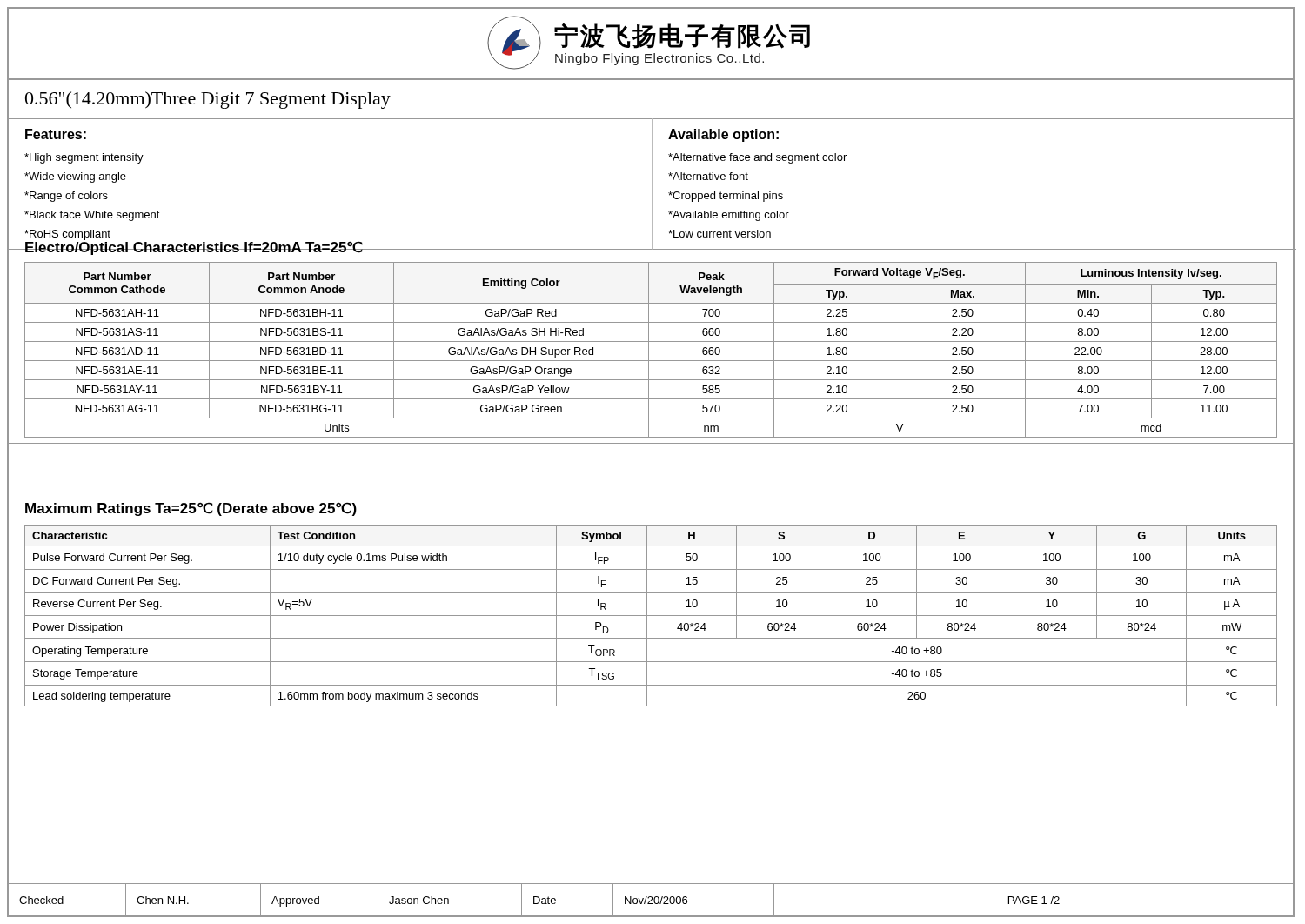Viewport: 1305px width, 924px height.
Task: Locate the text "*High segment intensity"
Action: point(84,157)
